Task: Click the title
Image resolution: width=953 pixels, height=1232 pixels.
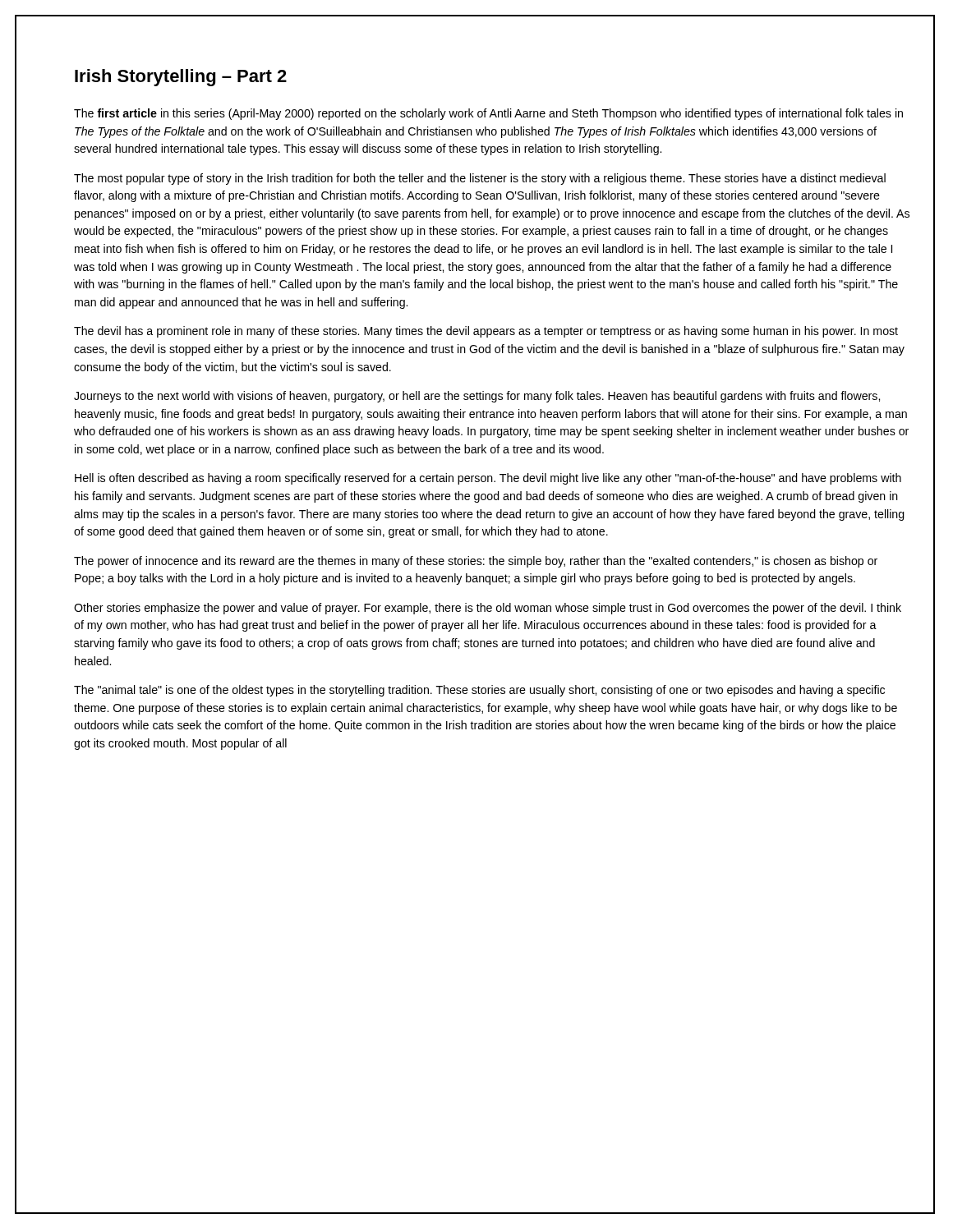Action: pyautogui.click(x=492, y=76)
